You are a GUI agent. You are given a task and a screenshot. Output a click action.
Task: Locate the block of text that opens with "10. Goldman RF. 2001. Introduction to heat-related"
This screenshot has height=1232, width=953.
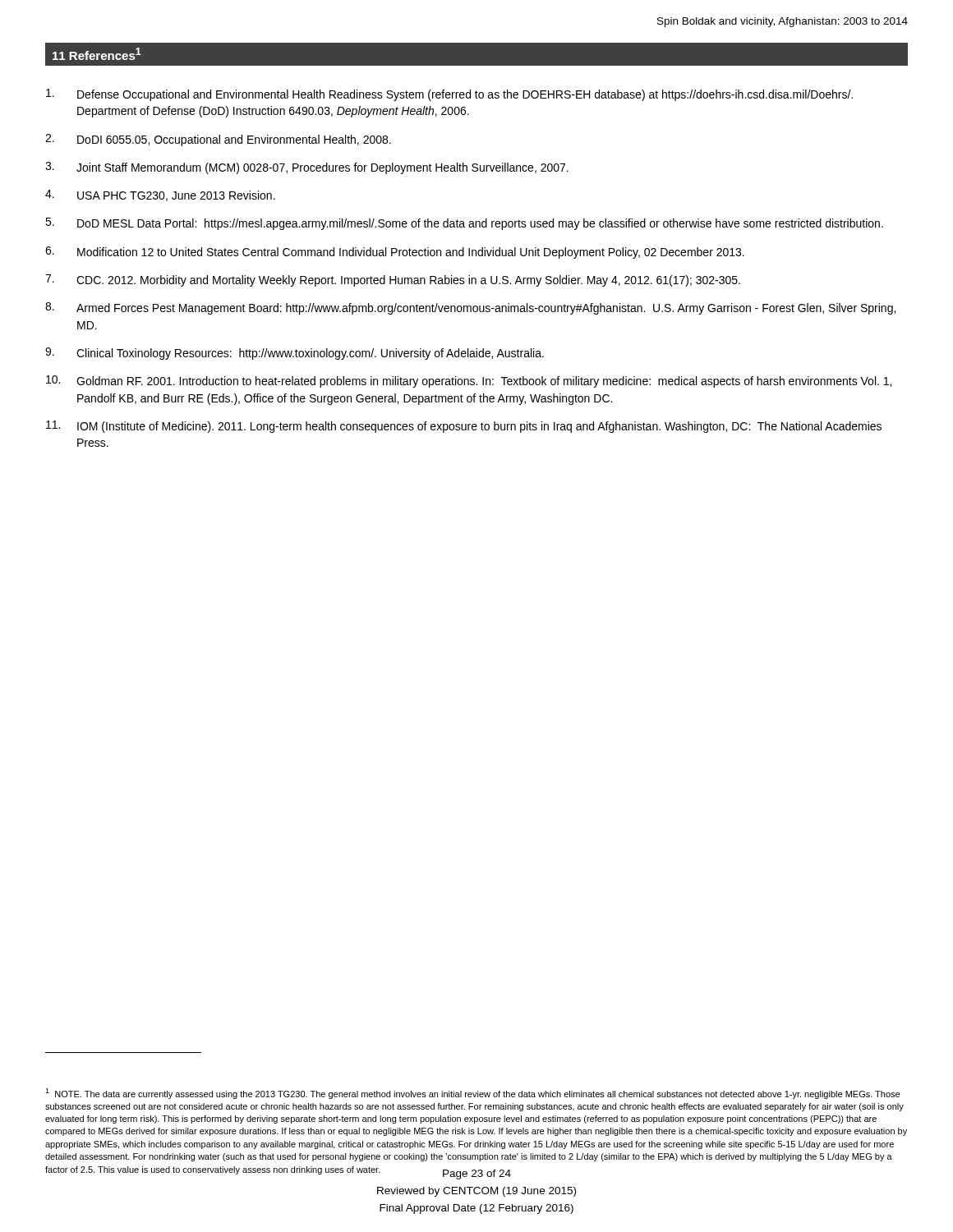[476, 390]
